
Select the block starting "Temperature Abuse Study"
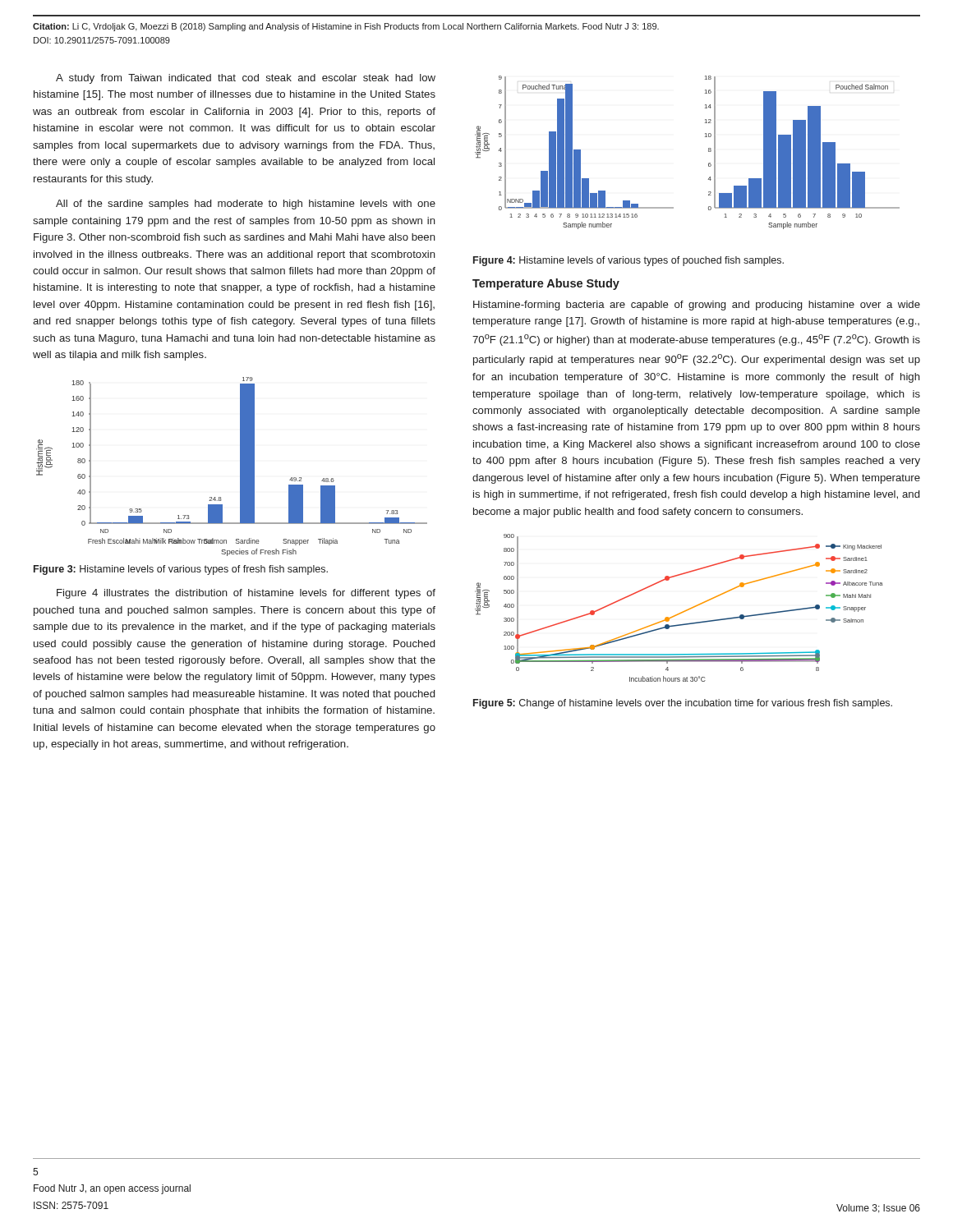546,283
